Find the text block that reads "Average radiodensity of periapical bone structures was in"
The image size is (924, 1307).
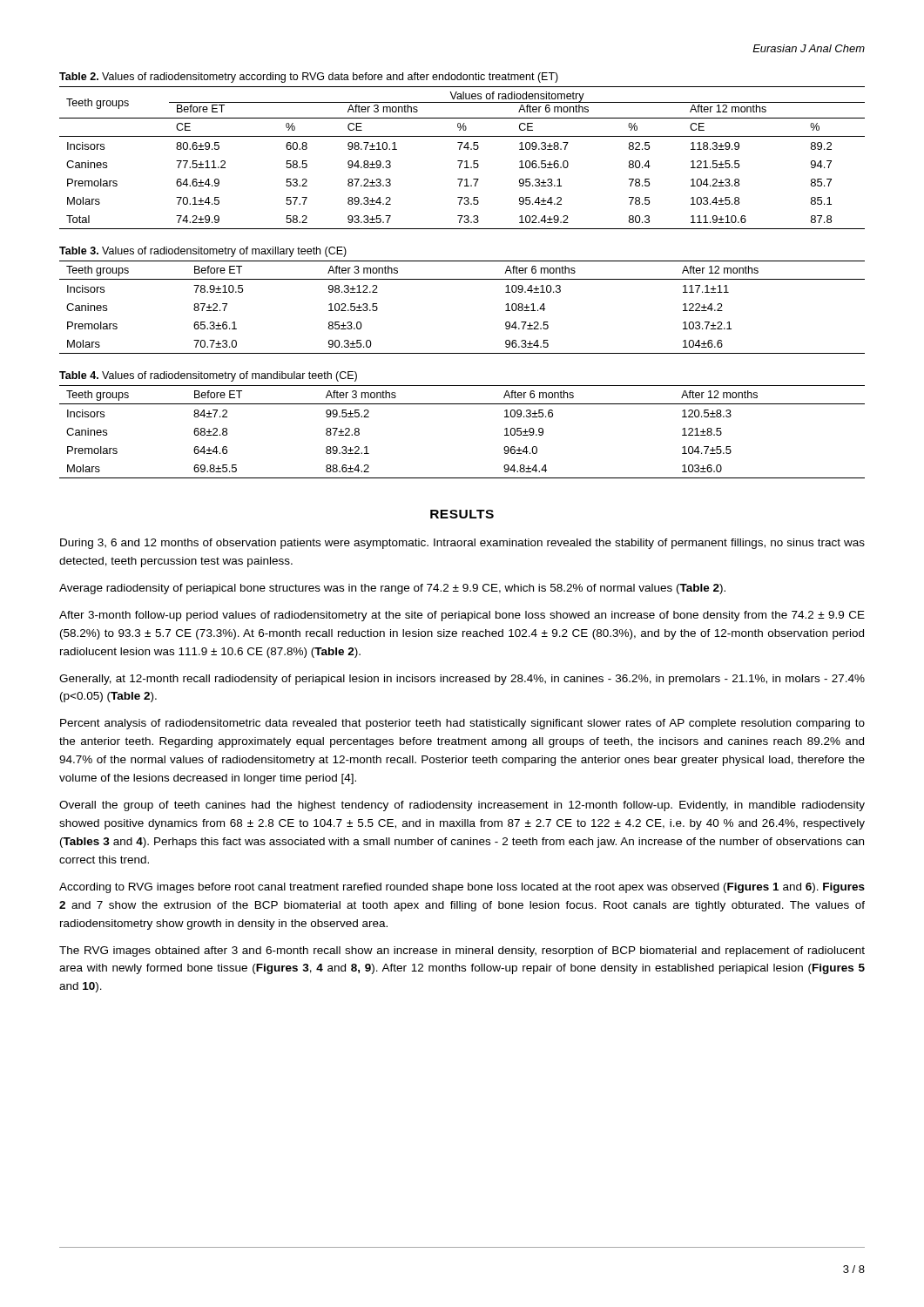(x=393, y=588)
